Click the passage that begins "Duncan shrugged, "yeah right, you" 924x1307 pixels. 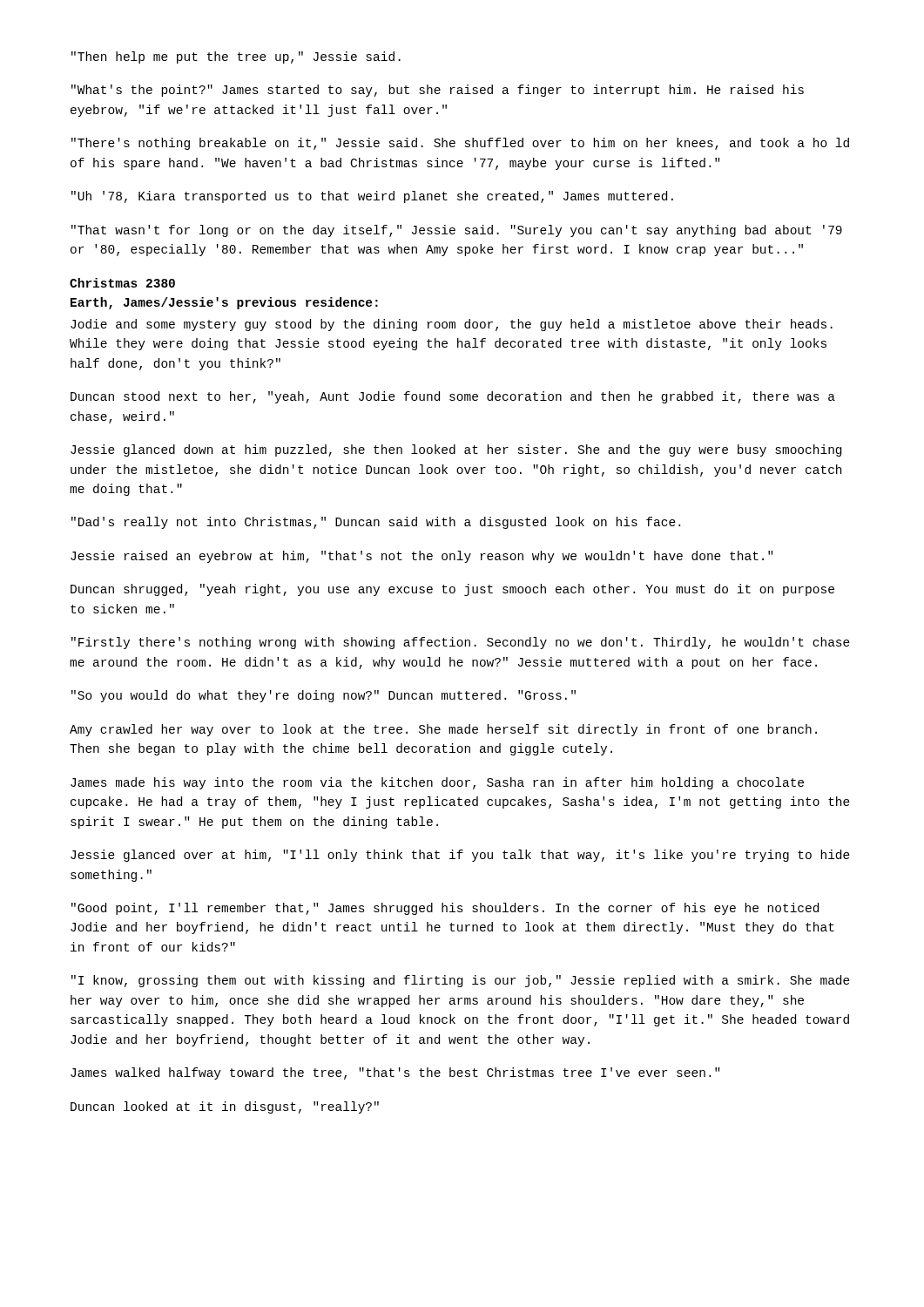click(x=452, y=600)
